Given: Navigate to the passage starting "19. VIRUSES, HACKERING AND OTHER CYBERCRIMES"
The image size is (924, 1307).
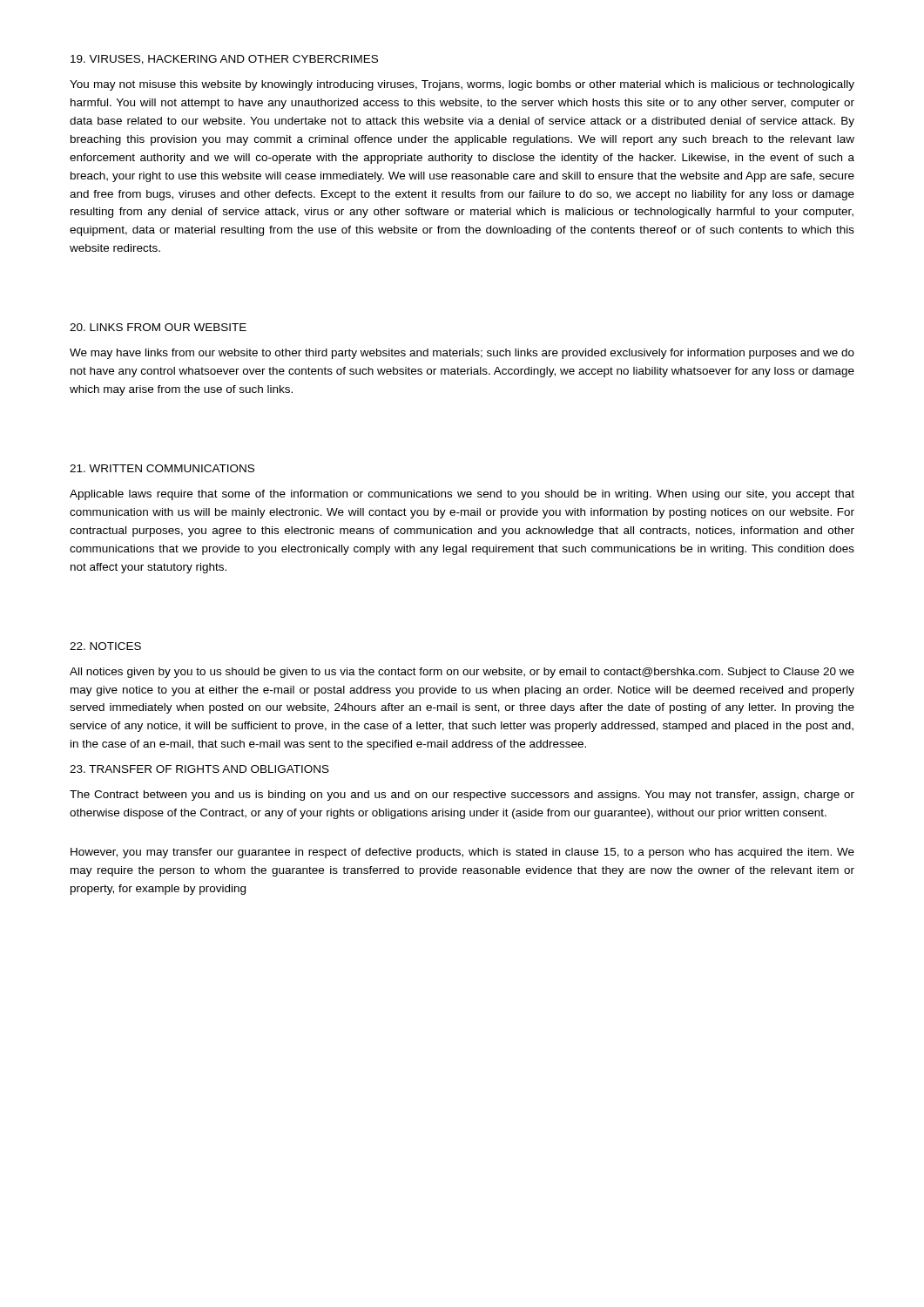Looking at the screenshot, I should (x=224, y=59).
